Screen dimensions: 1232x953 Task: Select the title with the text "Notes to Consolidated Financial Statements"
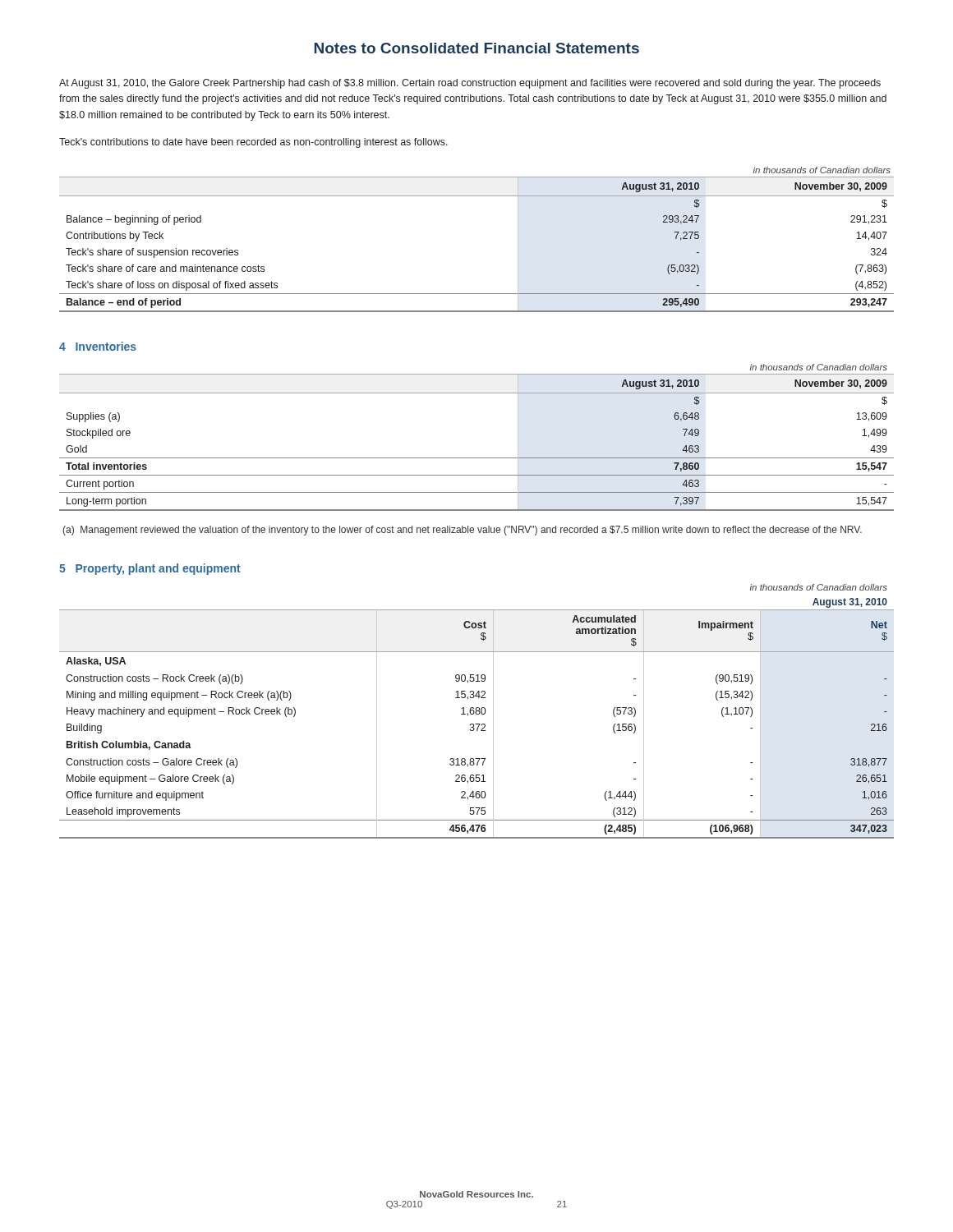coord(476,48)
